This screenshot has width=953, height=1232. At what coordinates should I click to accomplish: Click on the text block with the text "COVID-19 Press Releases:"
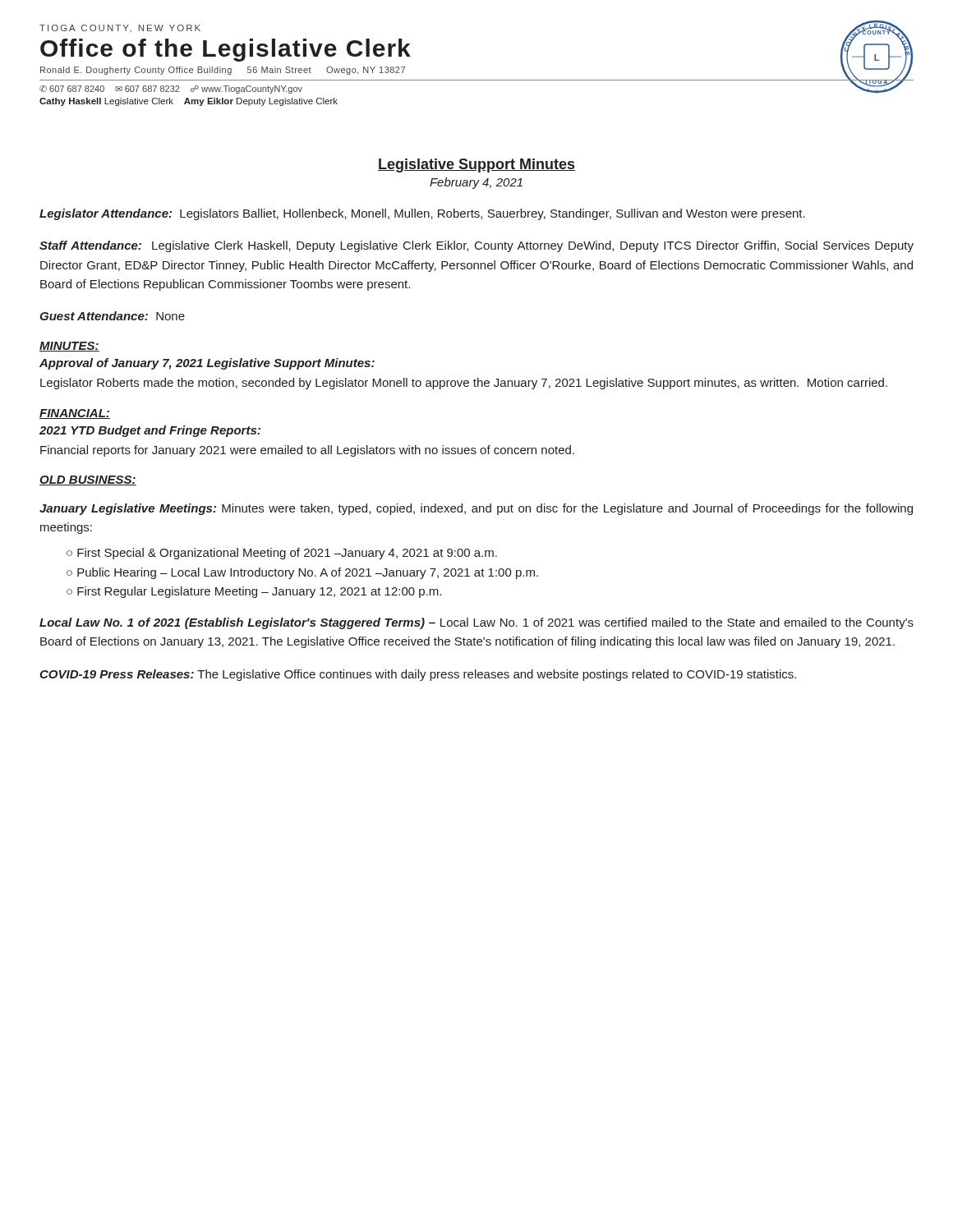pos(476,674)
